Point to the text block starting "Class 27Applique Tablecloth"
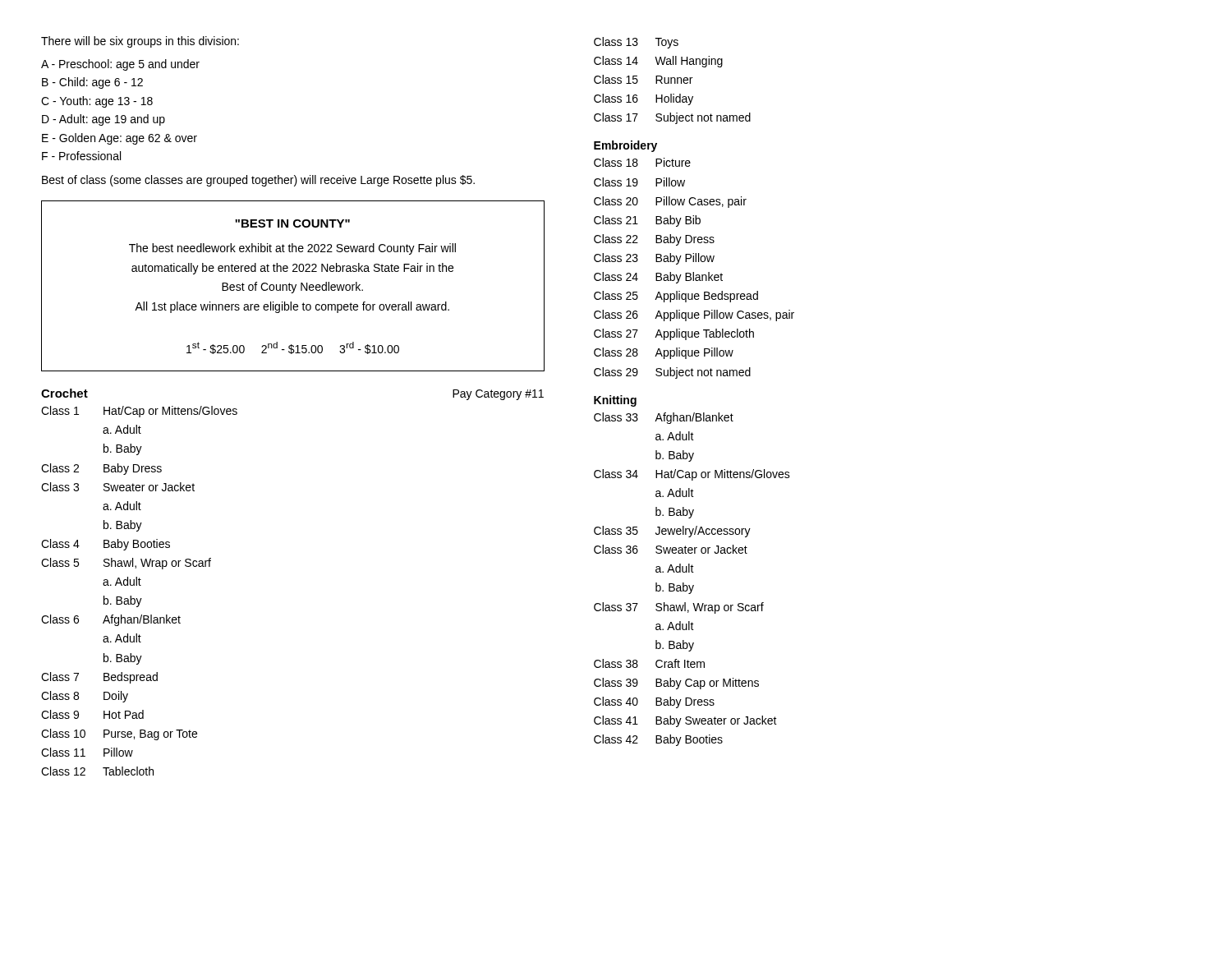The image size is (1232, 953). (x=674, y=334)
